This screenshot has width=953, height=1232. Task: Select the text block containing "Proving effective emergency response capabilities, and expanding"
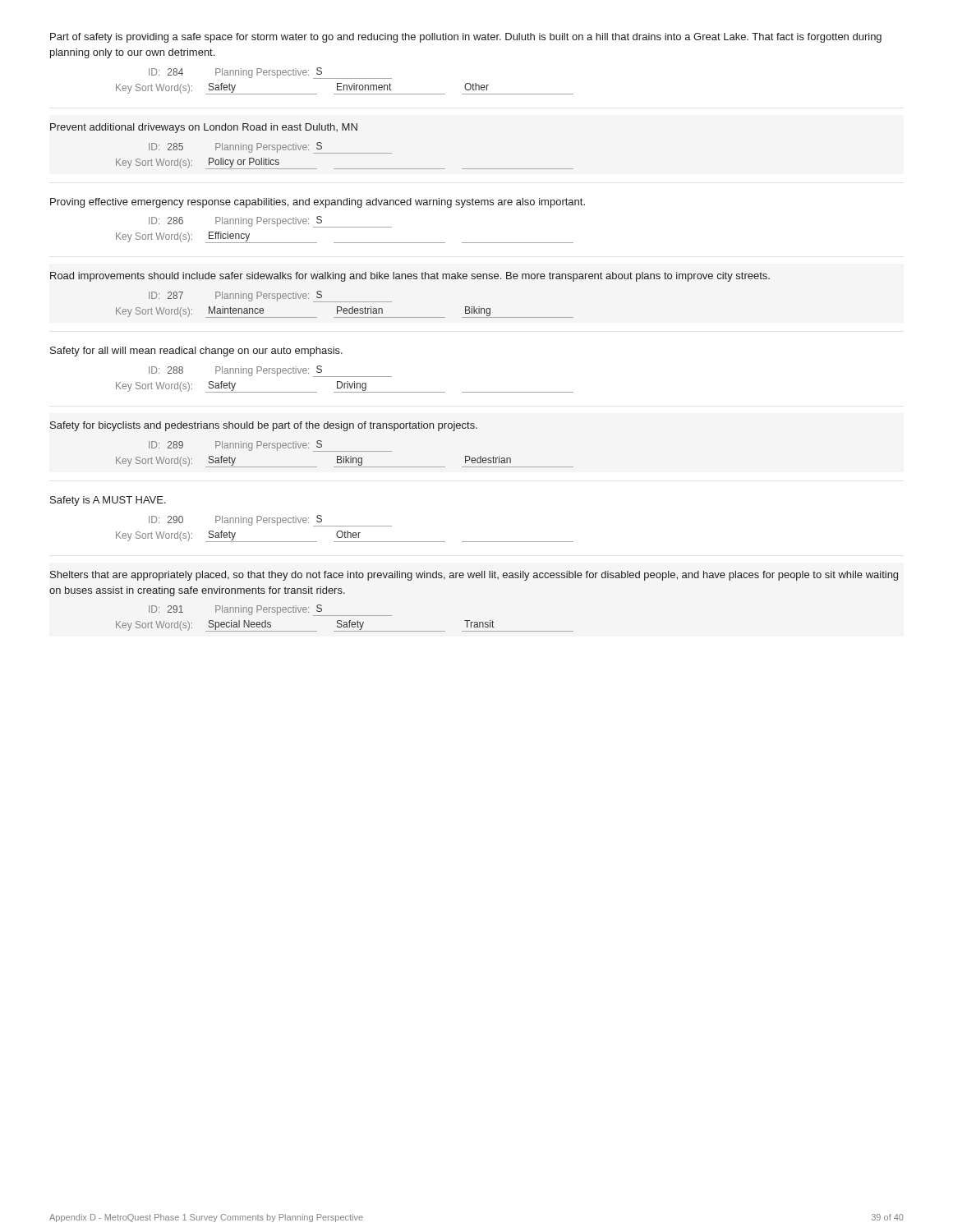[x=318, y=203]
